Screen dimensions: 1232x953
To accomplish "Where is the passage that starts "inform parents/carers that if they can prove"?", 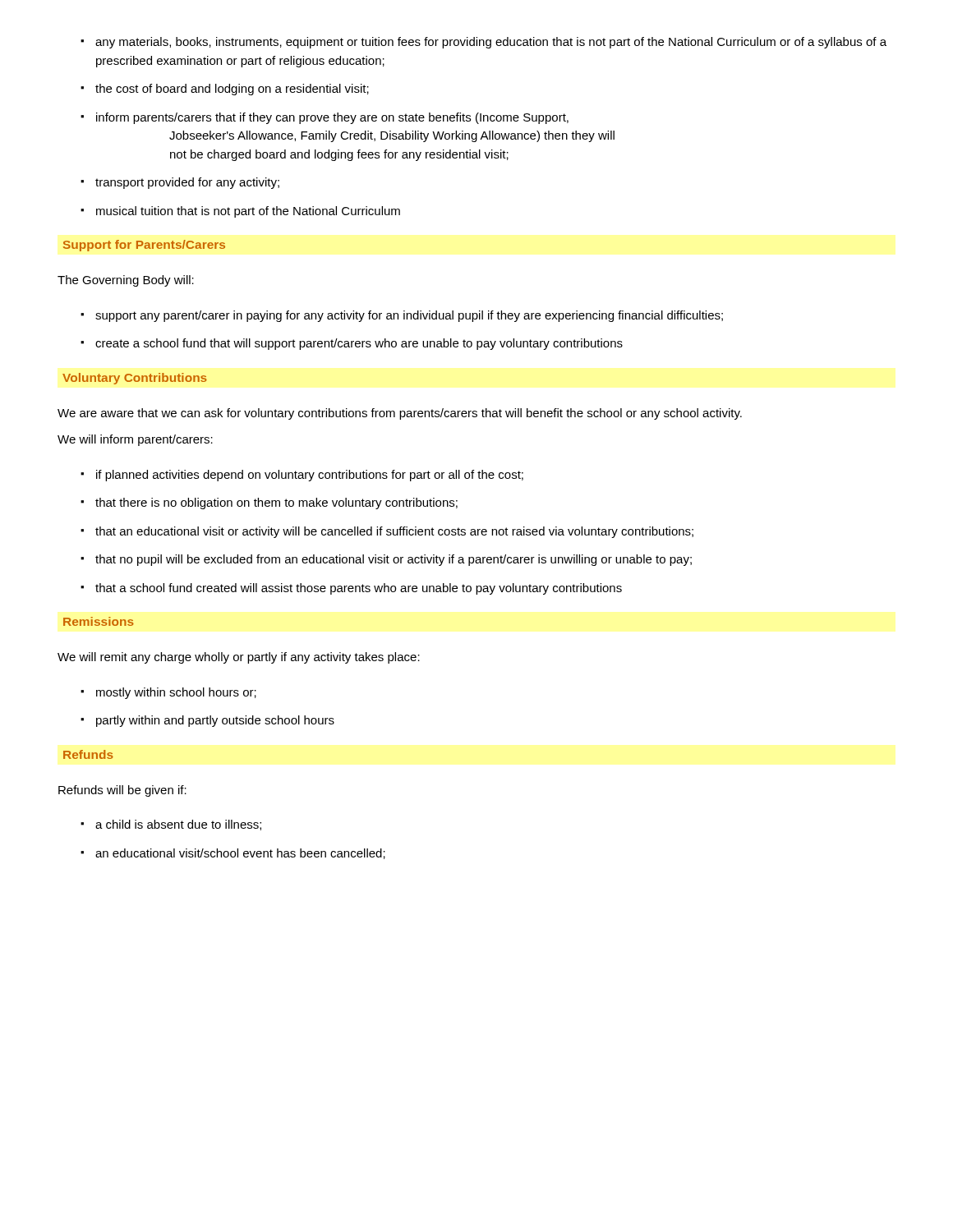I will tap(476, 136).
